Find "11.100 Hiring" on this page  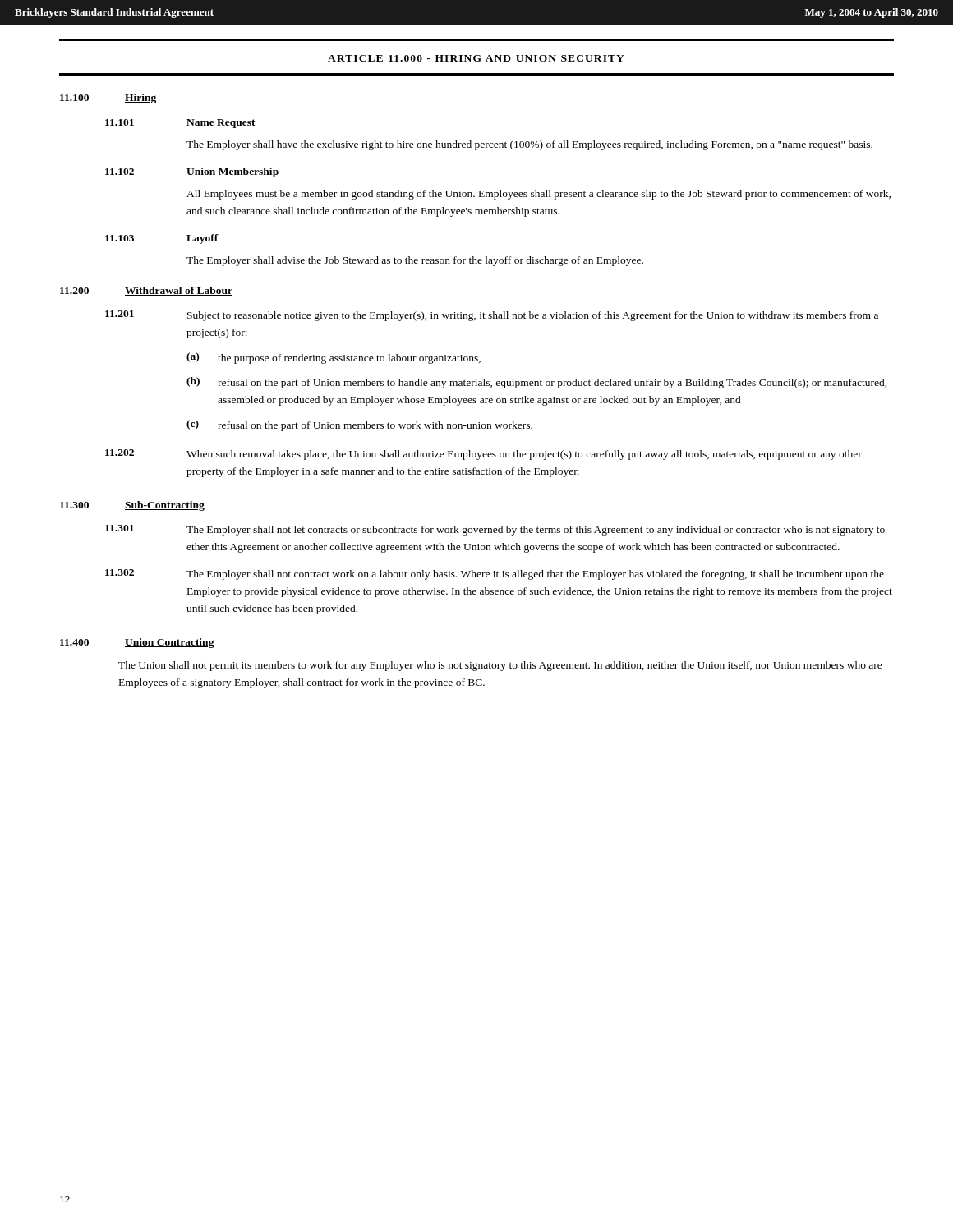pos(75,98)
